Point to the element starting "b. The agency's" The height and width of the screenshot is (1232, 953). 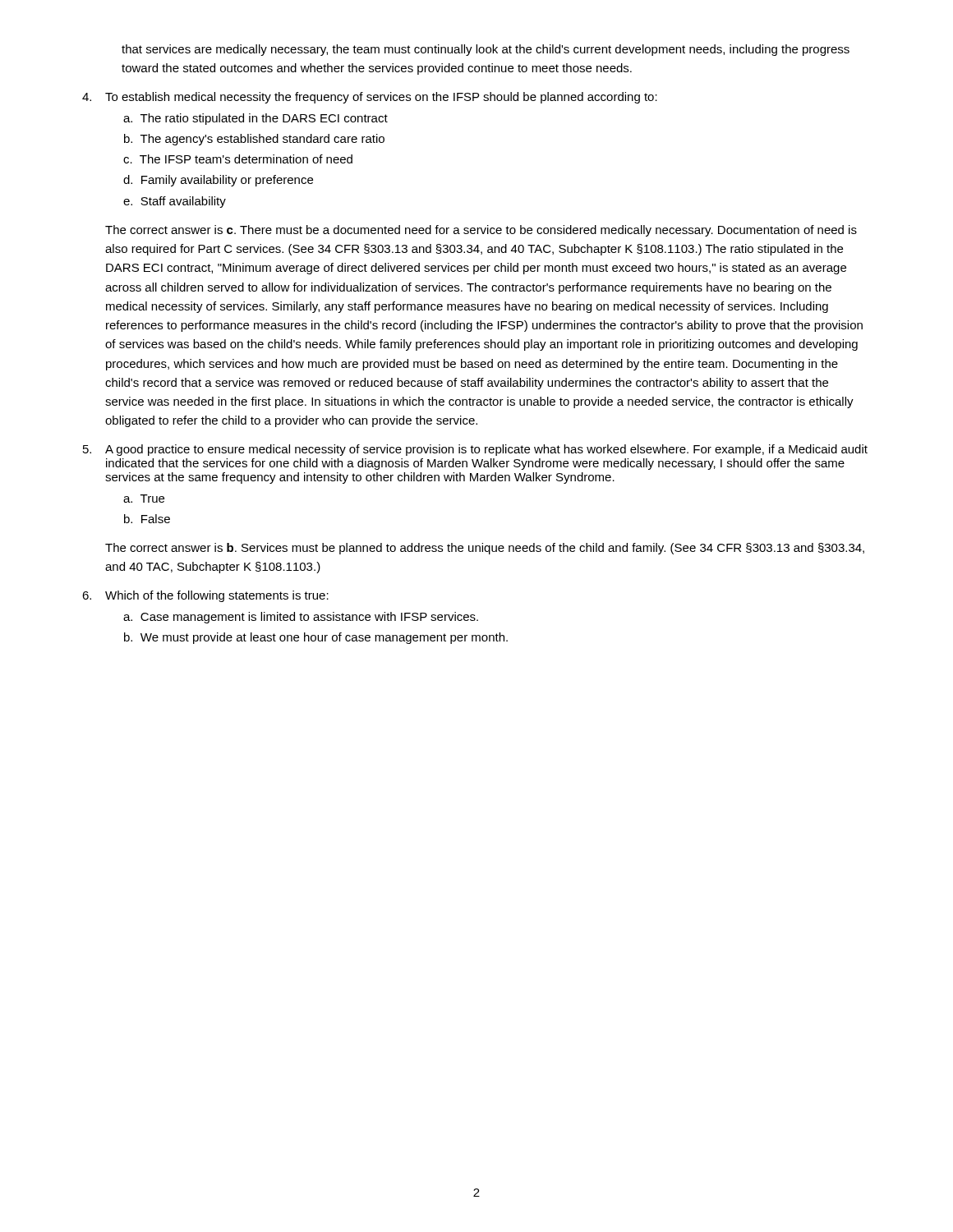coord(254,138)
